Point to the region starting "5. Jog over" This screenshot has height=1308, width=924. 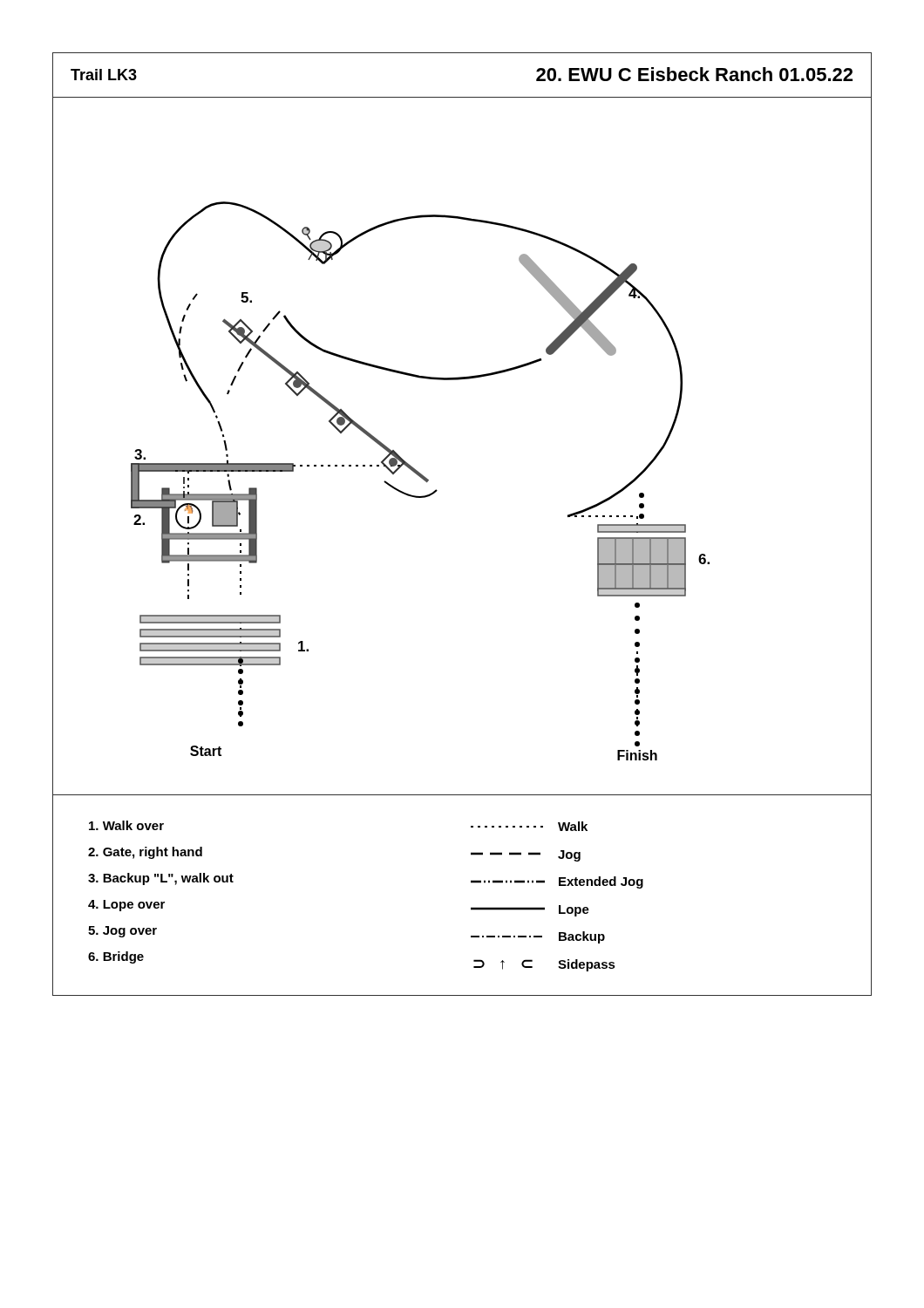pos(123,930)
